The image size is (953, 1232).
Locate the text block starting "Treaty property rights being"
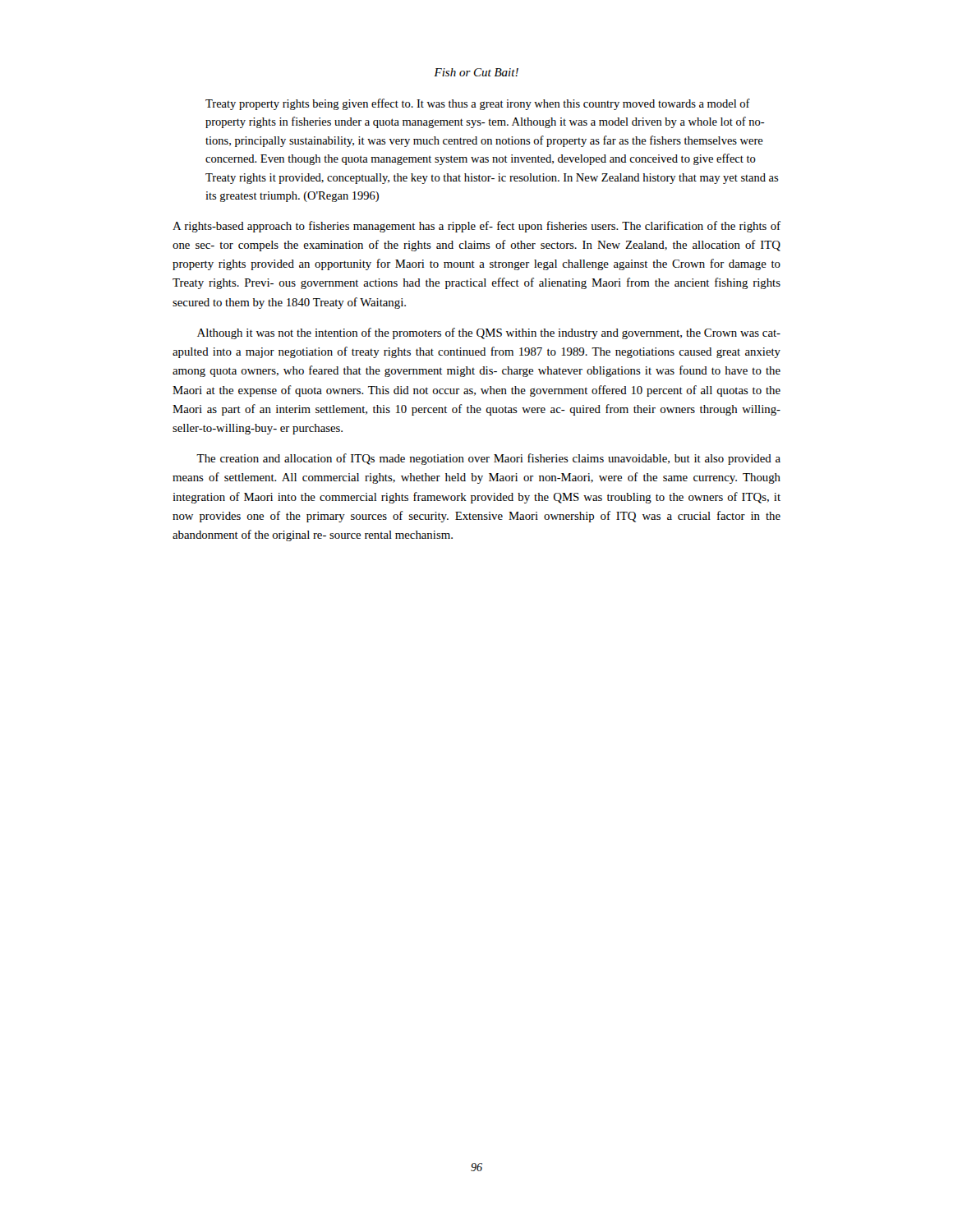pyautogui.click(x=492, y=150)
